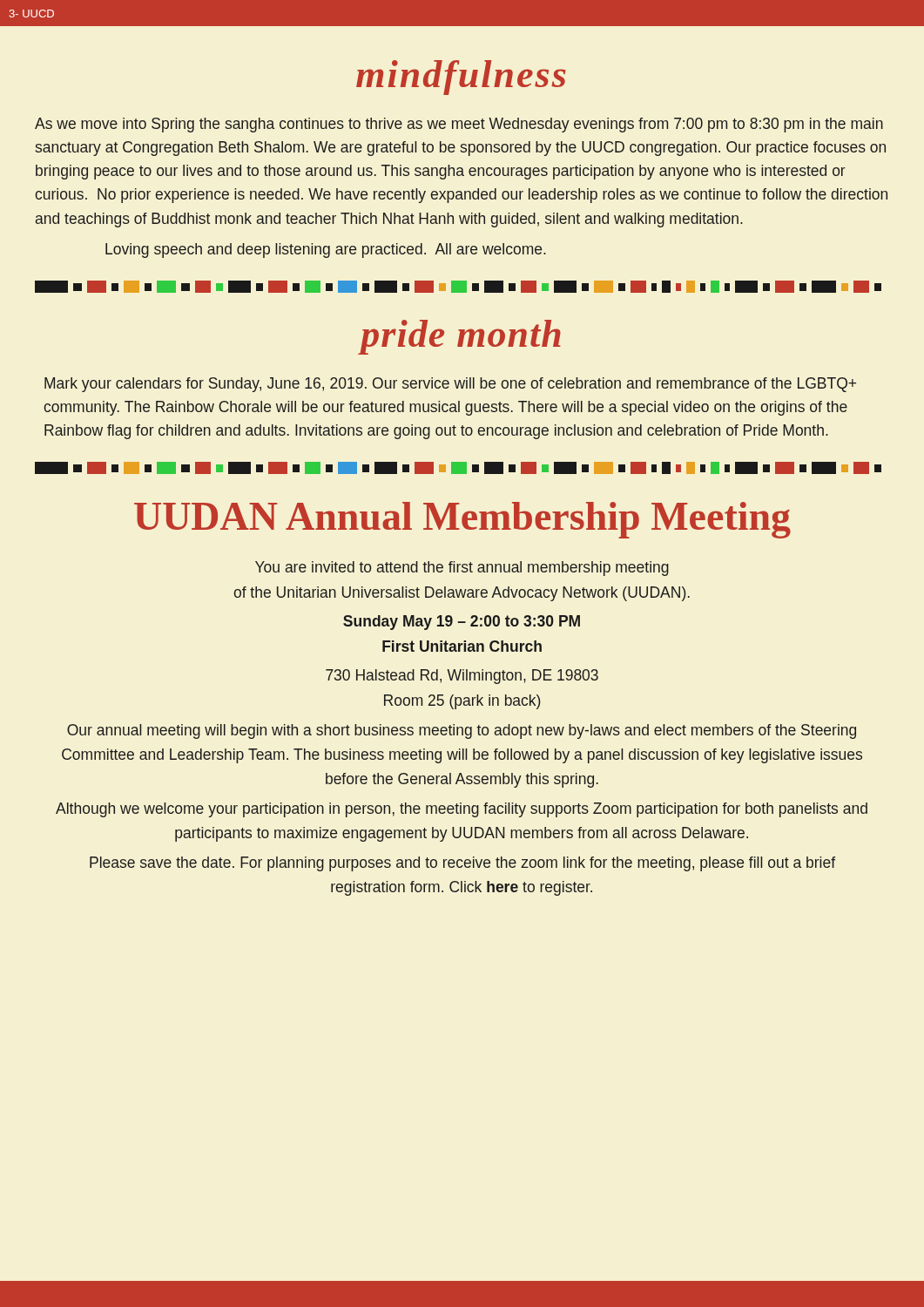The width and height of the screenshot is (924, 1307).
Task: Click where it says "UUDAN Annual Membership Meeting"
Action: tap(462, 516)
